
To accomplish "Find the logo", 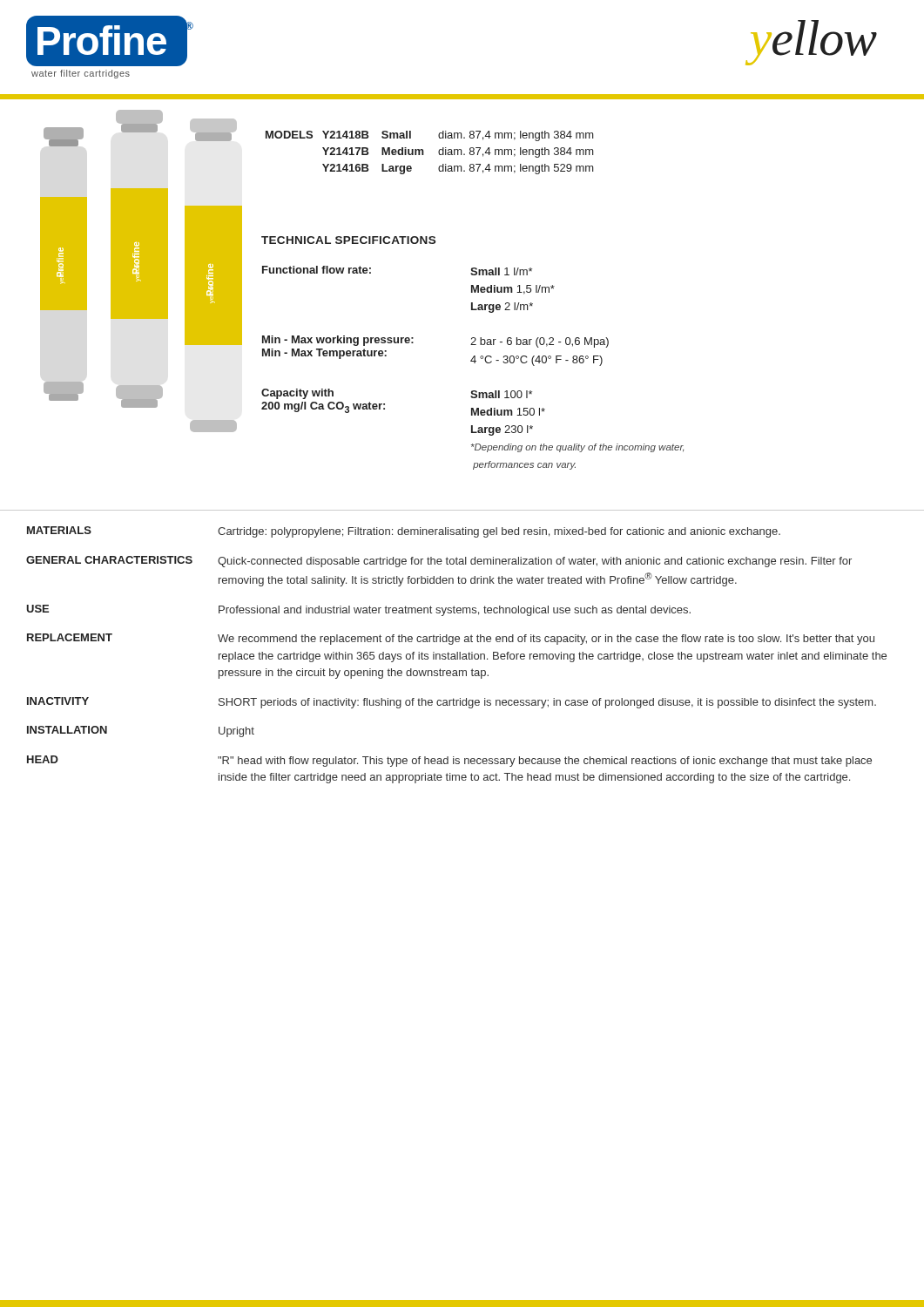I will [118, 50].
